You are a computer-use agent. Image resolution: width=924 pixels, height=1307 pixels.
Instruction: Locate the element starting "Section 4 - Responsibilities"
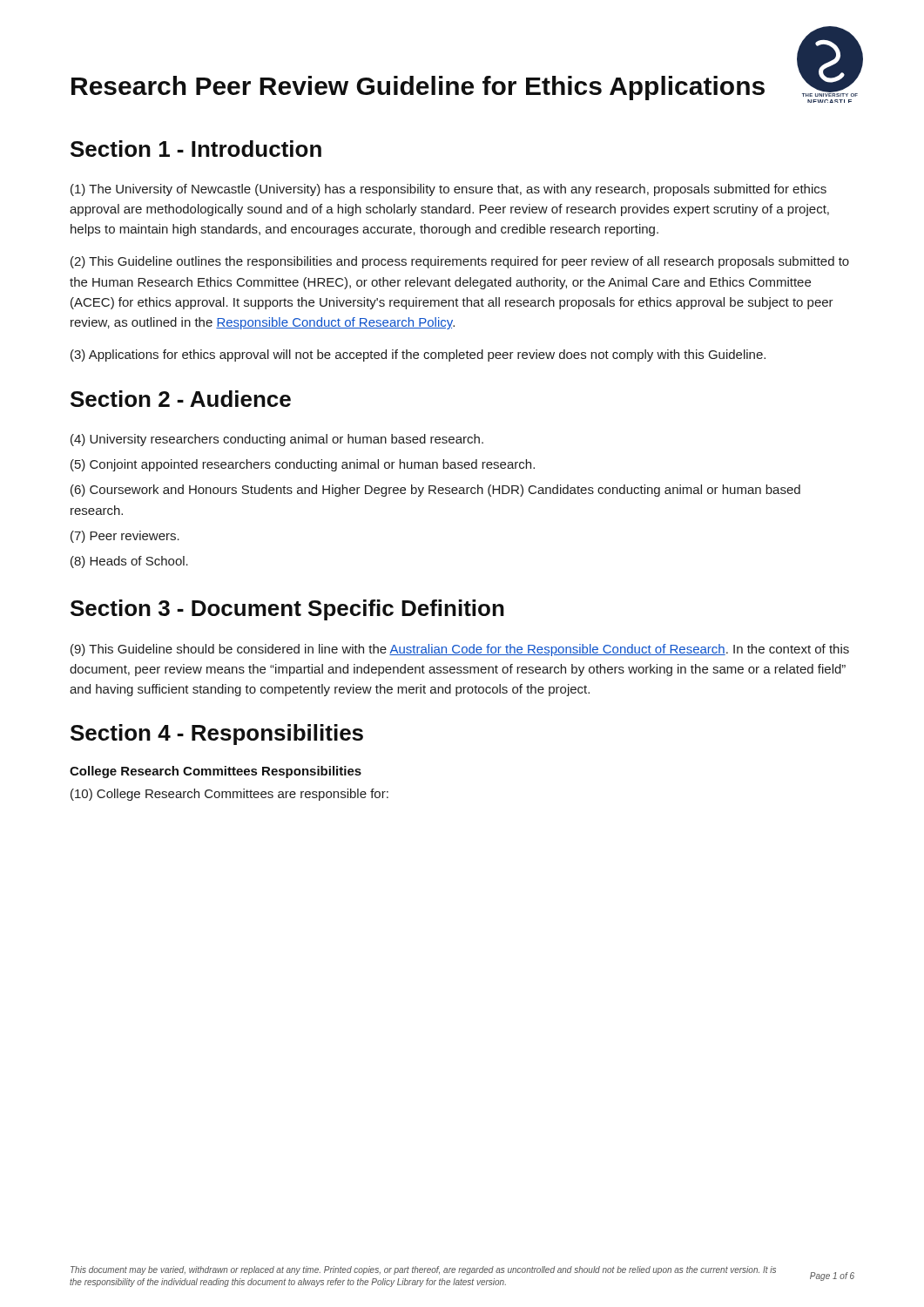point(217,735)
